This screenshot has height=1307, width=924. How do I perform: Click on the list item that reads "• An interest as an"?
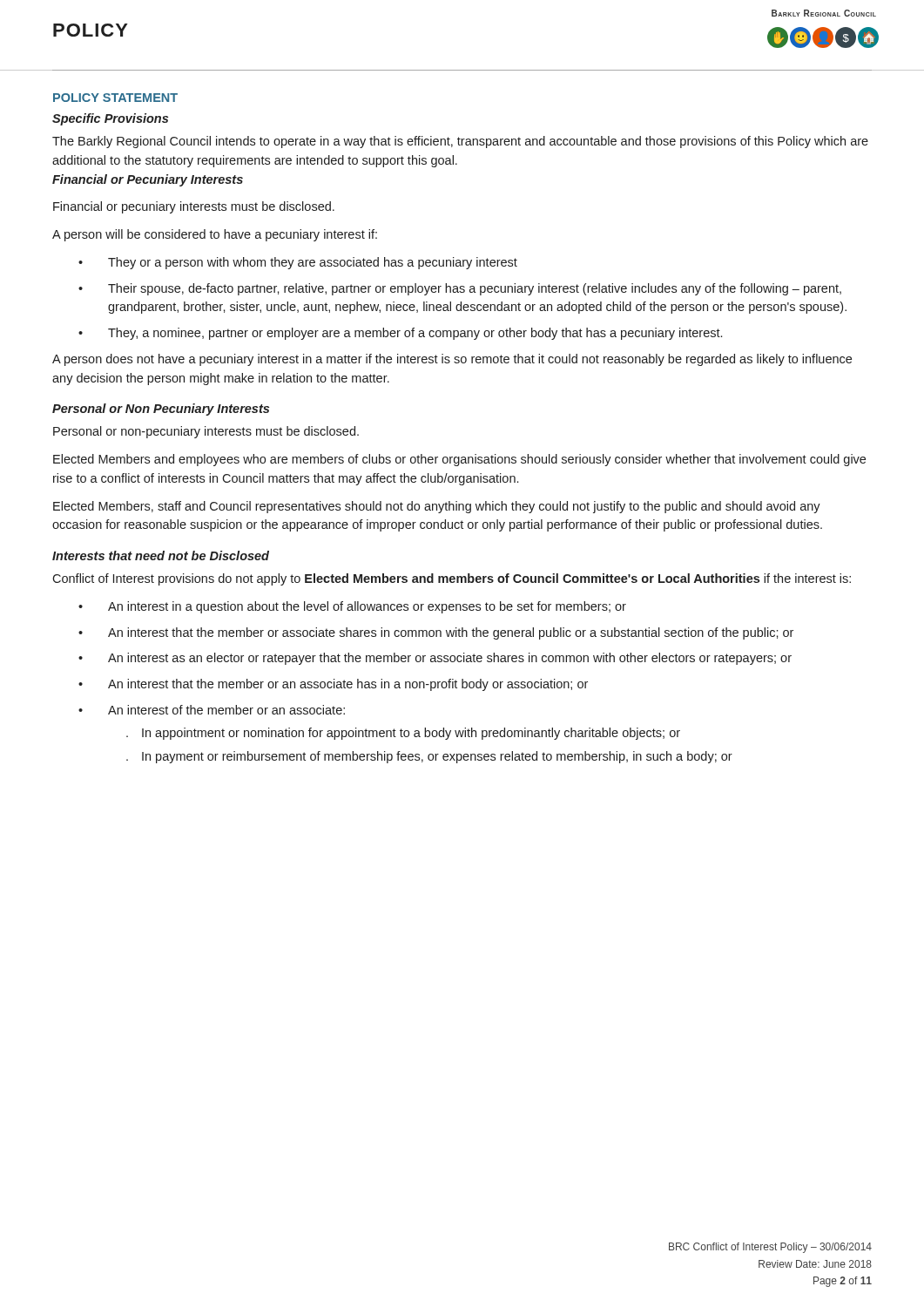(x=462, y=659)
